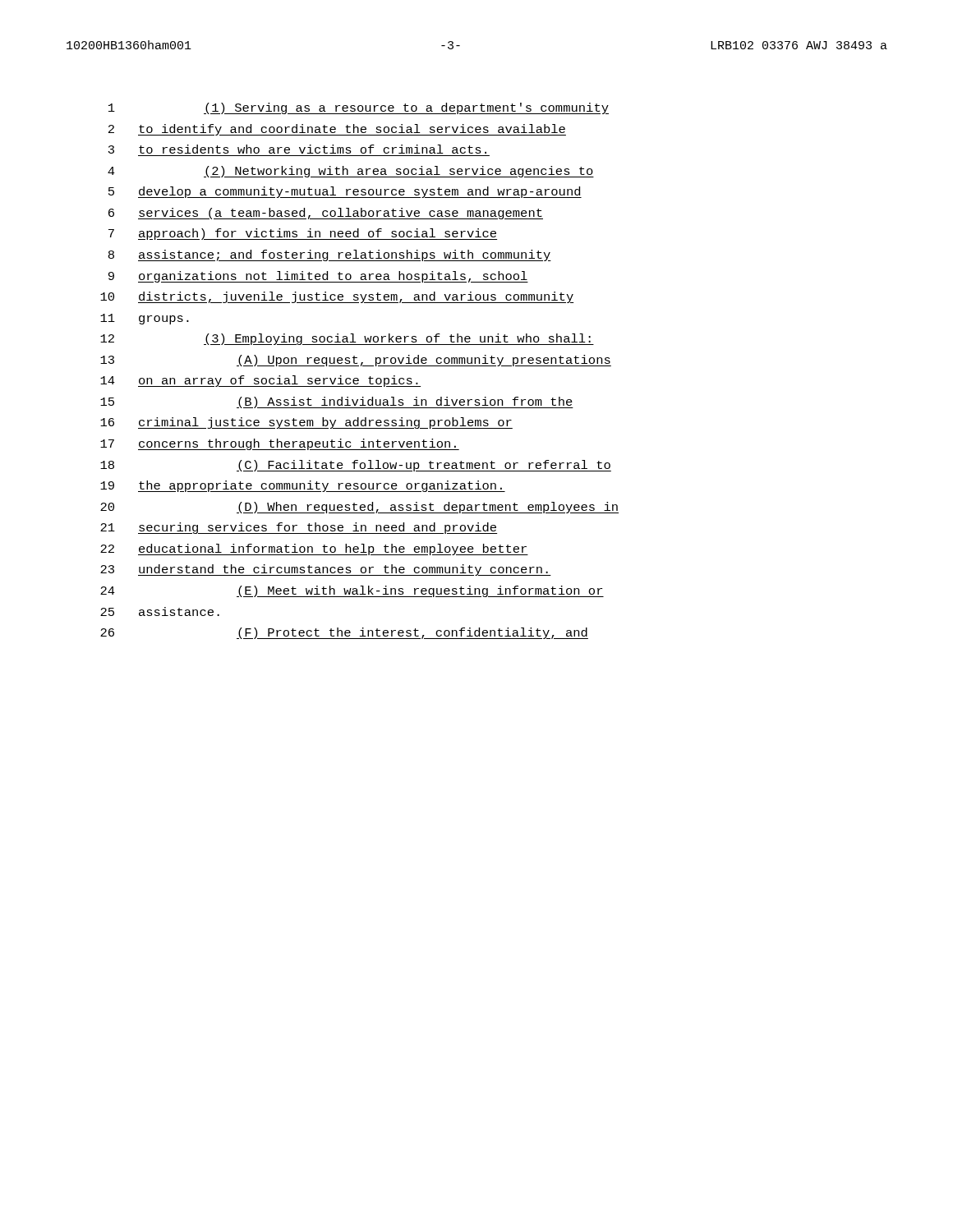Select the list item that says "20 (D) When requested, assist"
Viewport: 953px width, 1232px height.
(476, 508)
